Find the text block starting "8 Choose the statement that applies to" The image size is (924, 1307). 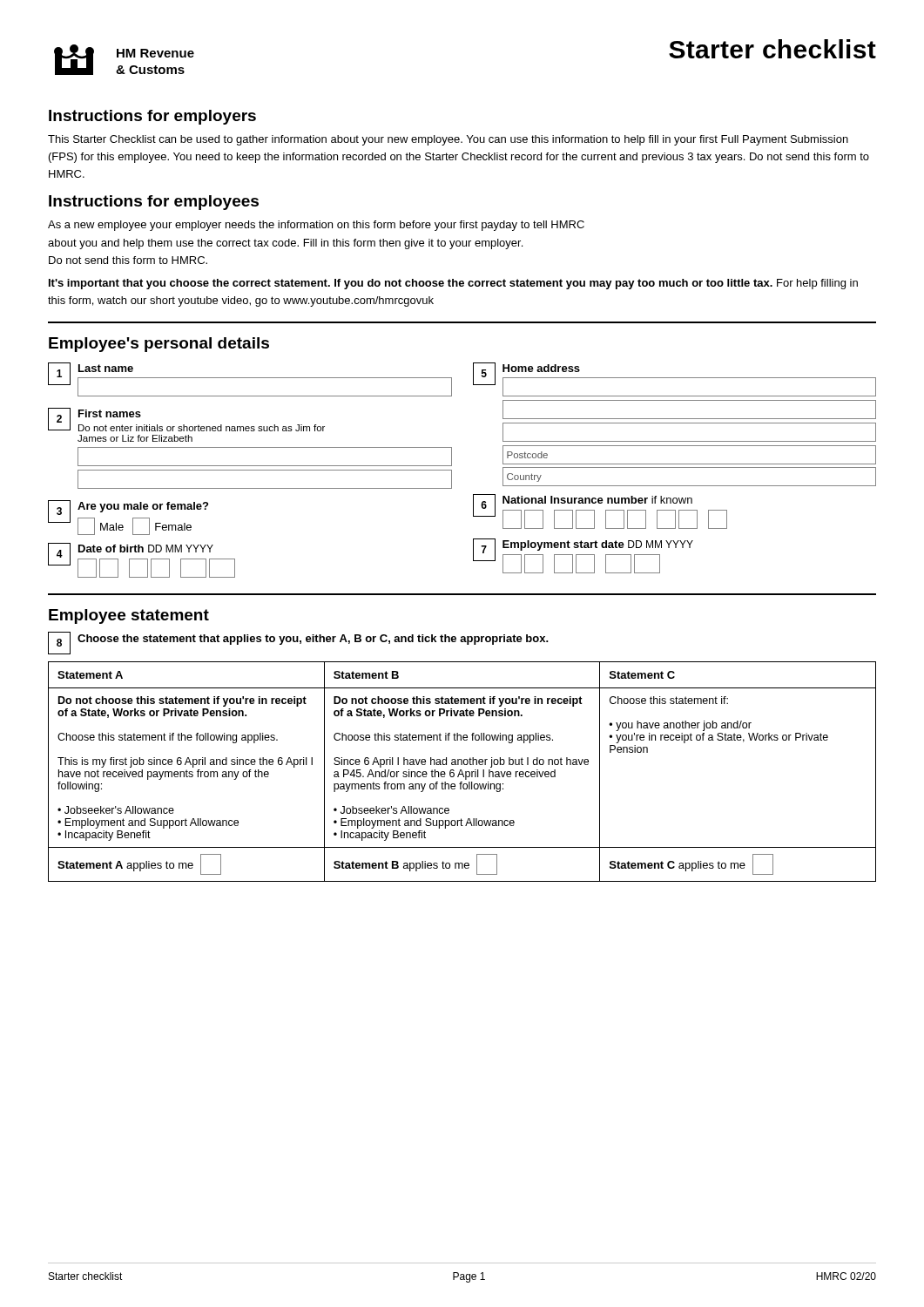coord(298,643)
